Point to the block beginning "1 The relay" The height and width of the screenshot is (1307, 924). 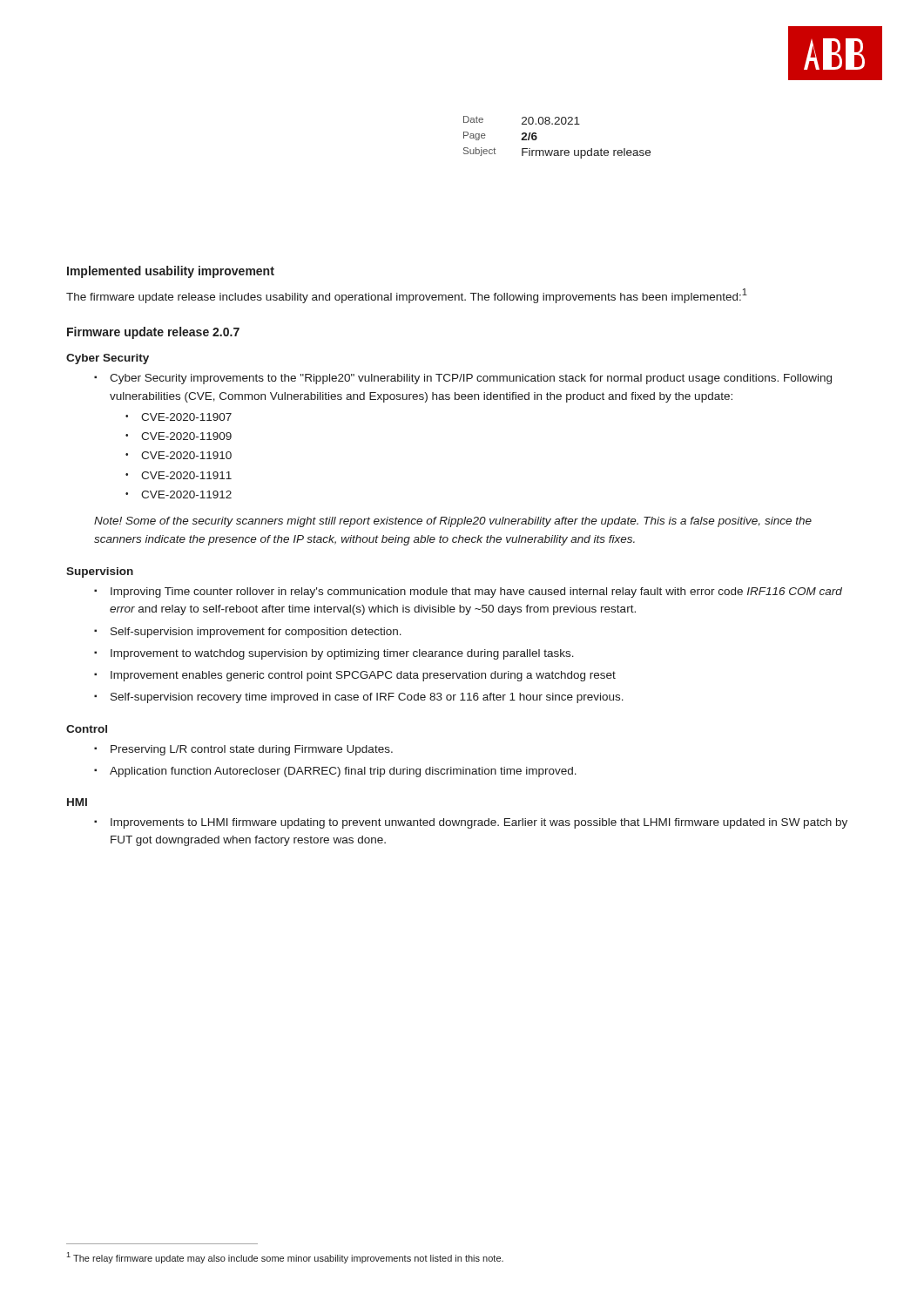pos(464,1254)
